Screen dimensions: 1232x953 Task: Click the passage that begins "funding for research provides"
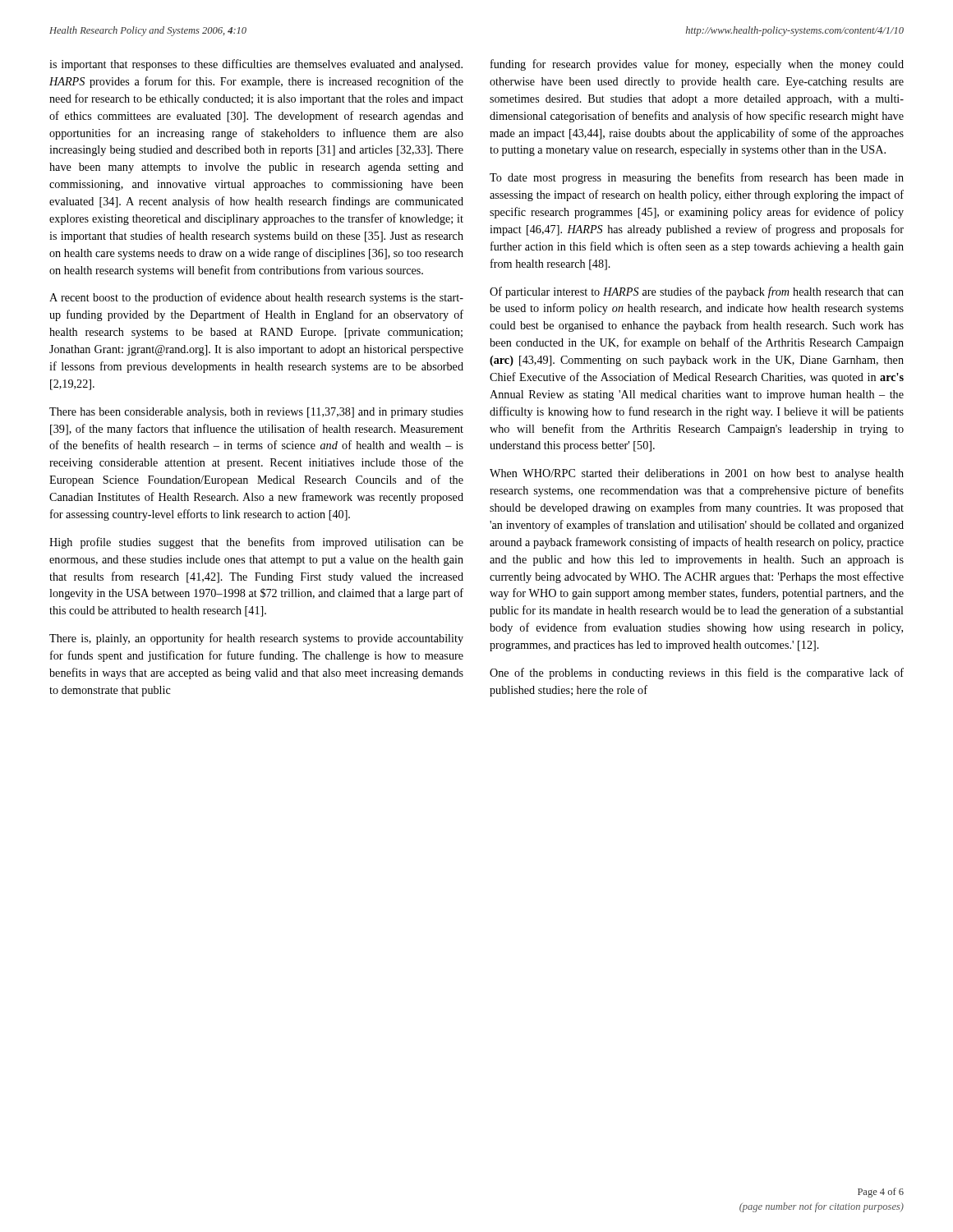(x=697, y=107)
